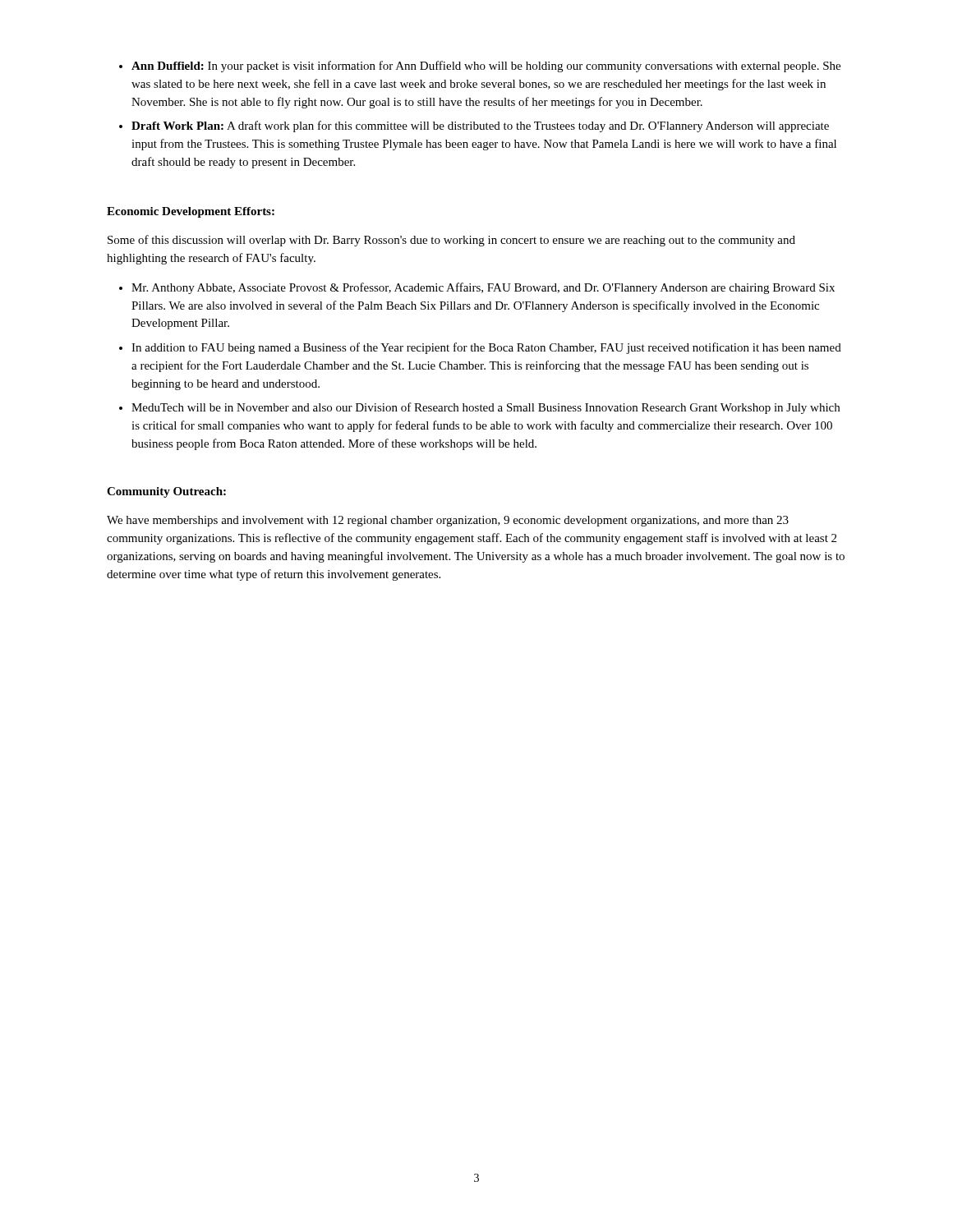
Task: Click where it says "Economic Development Efforts:"
Action: click(191, 211)
